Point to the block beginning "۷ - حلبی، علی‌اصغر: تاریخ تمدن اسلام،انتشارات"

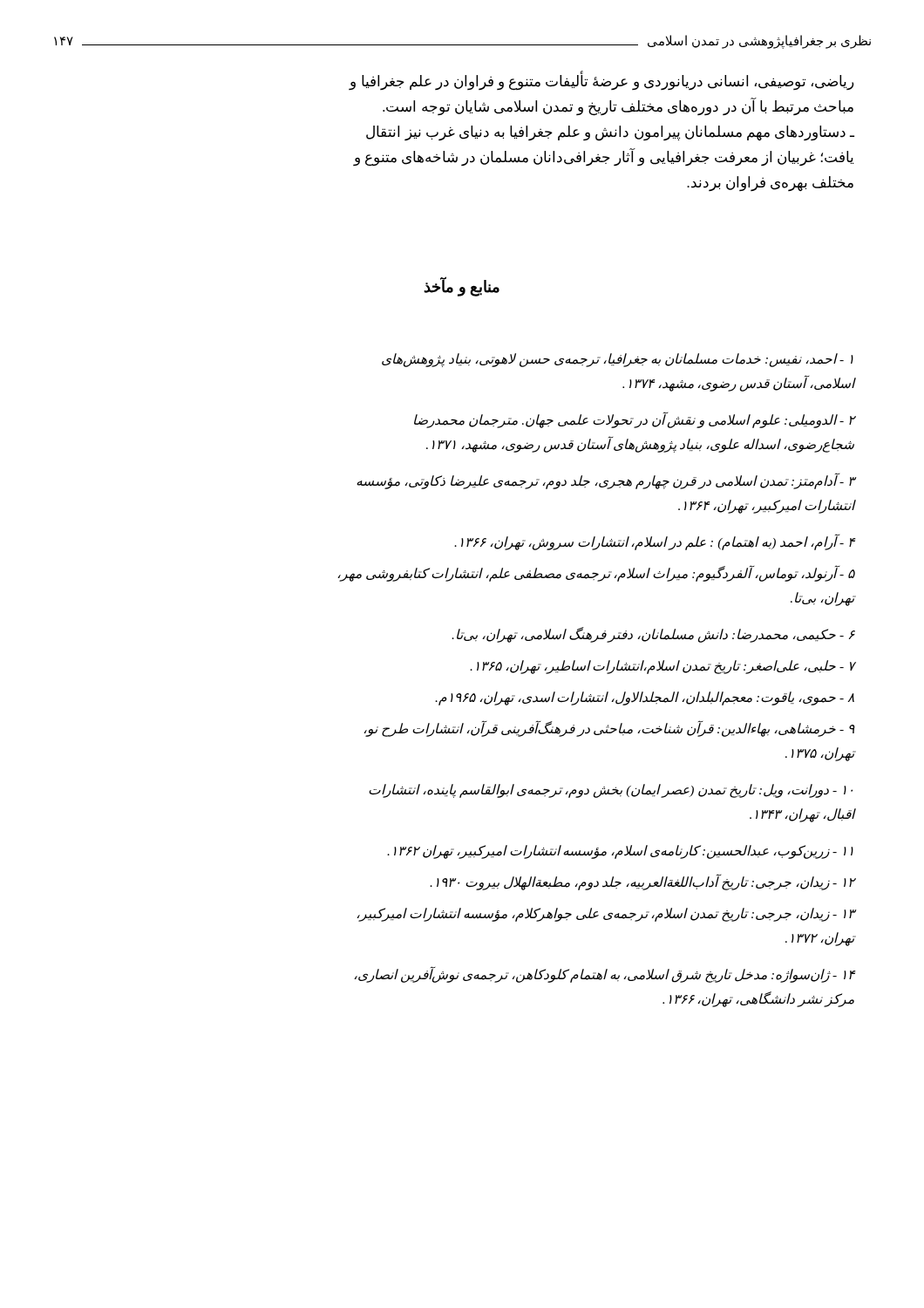[x=662, y=666]
